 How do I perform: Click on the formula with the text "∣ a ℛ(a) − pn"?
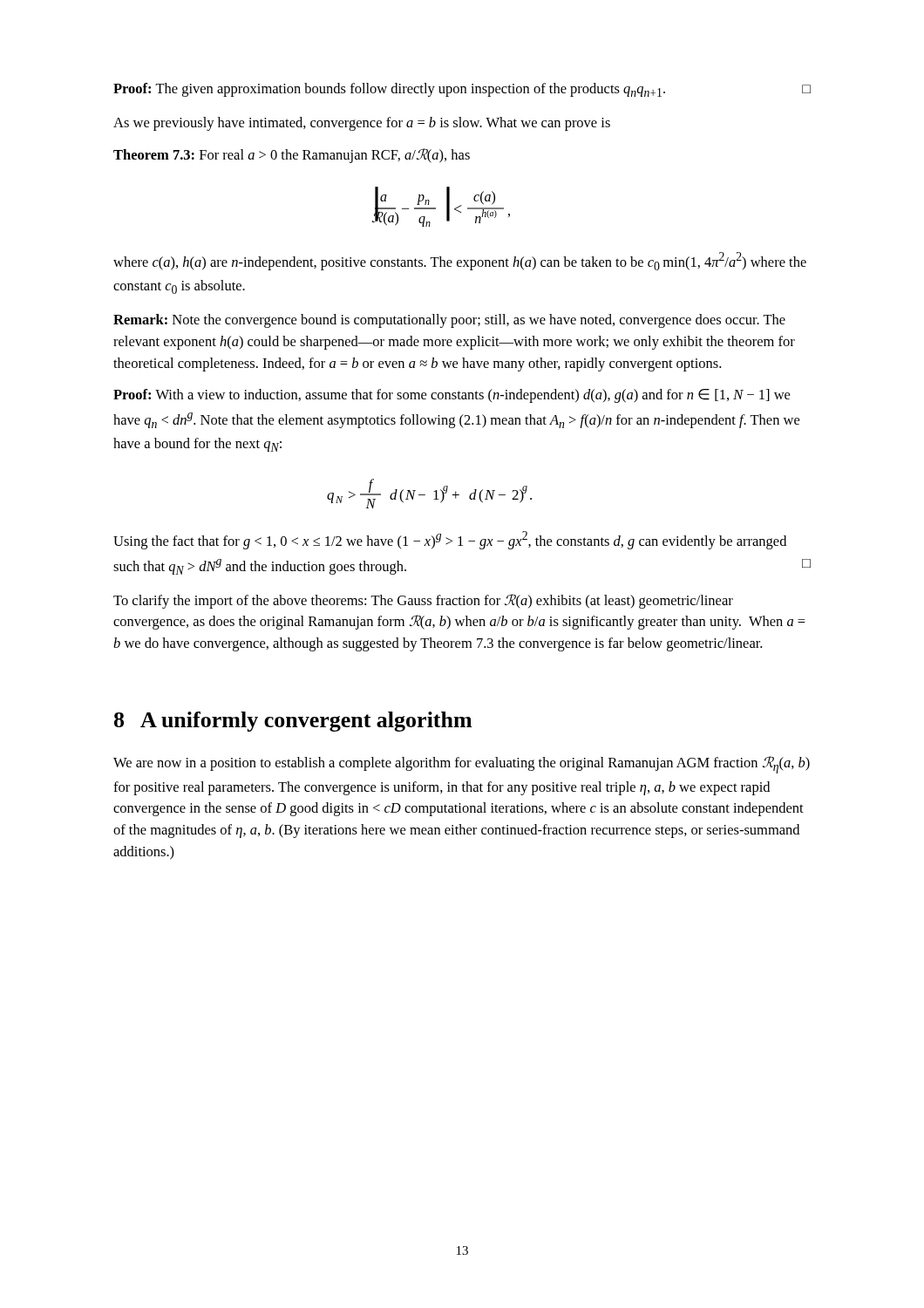(462, 207)
